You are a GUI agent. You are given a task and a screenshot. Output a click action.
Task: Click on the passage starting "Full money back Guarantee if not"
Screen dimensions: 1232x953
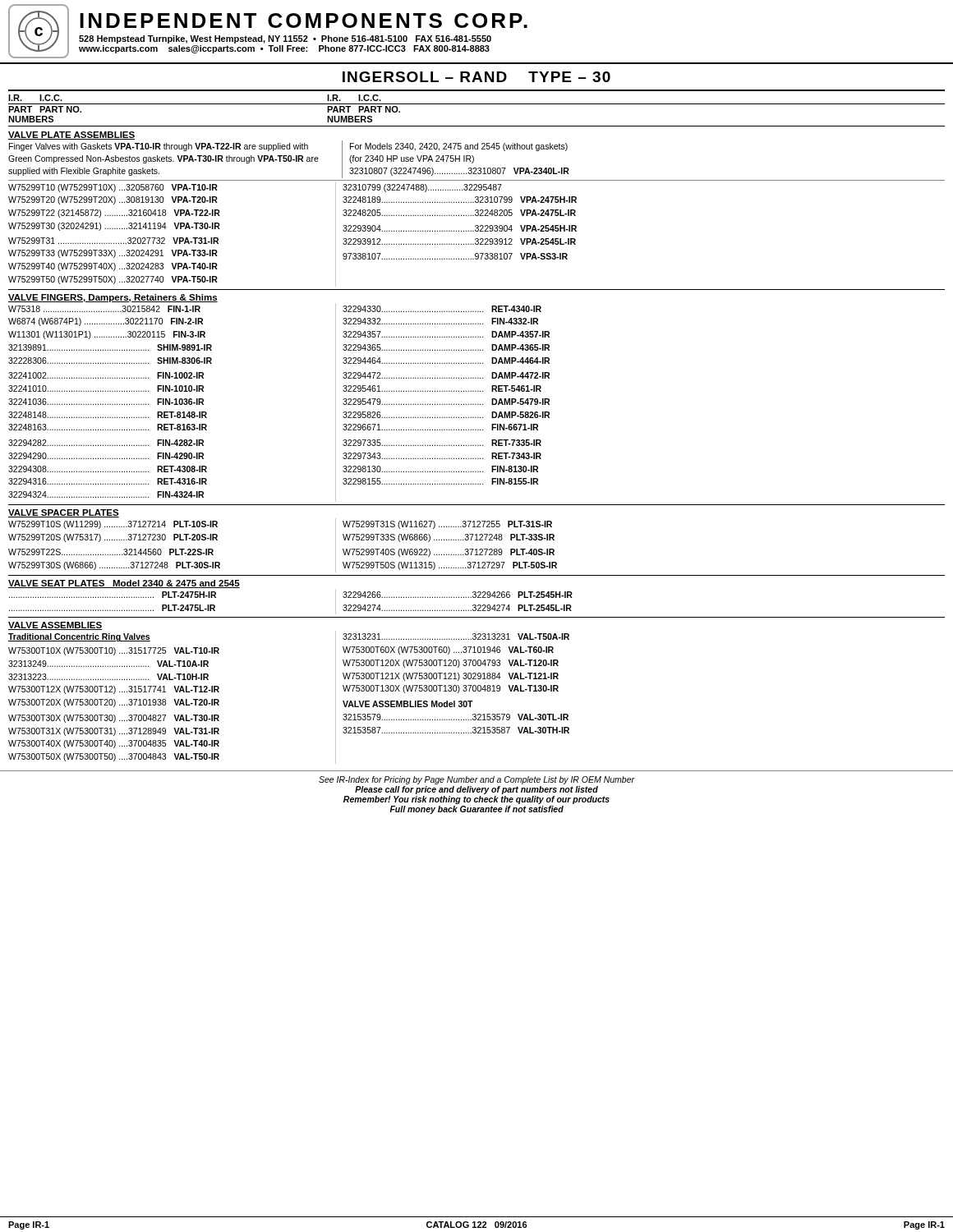pyautogui.click(x=476, y=809)
